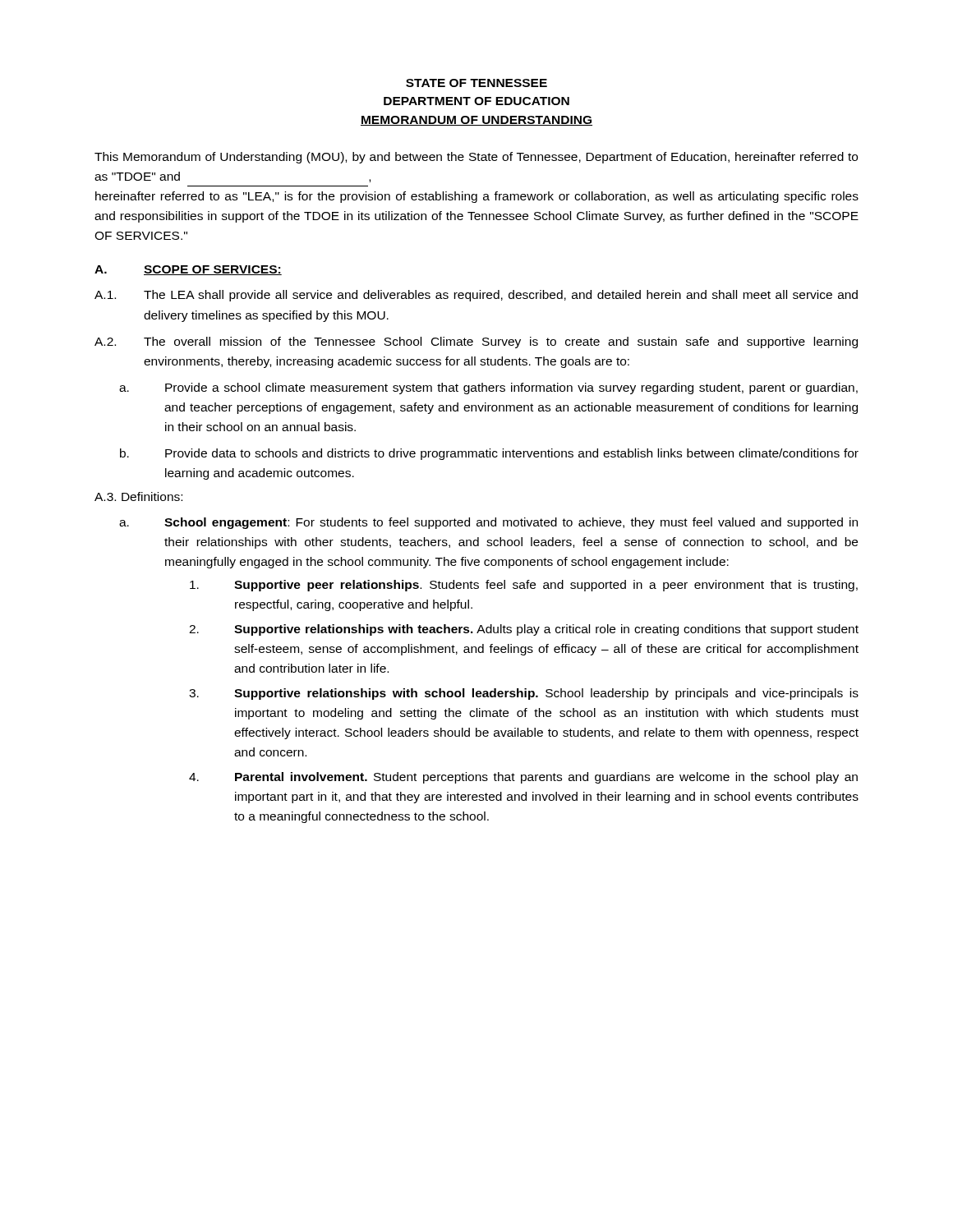
Task: Locate the text that says "A.3. Definitions:"
Action: point(139,496)
